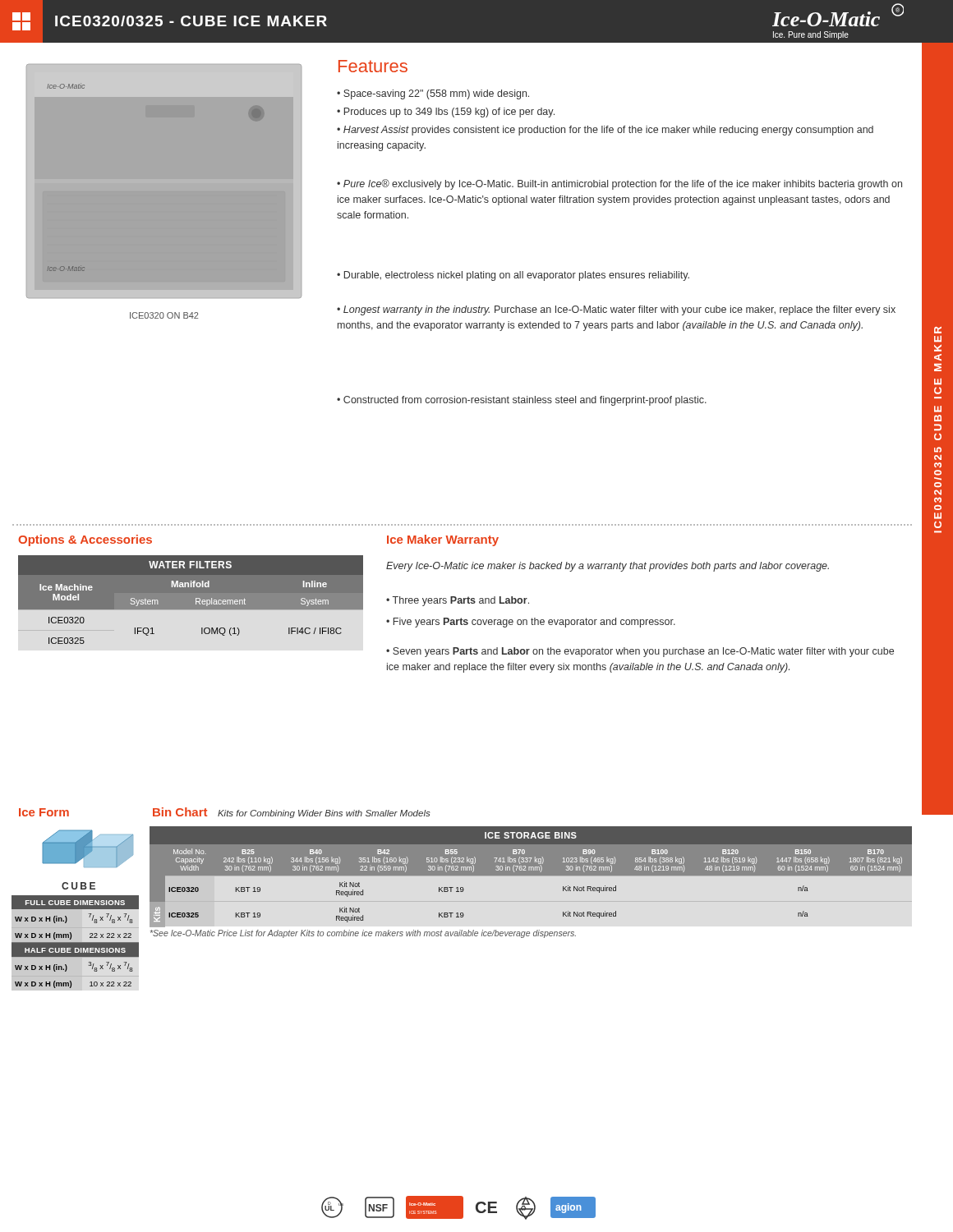This screenshot has width=953, height=1232.
Task: Locate the footnote
Action: click(x=363, y=933)
